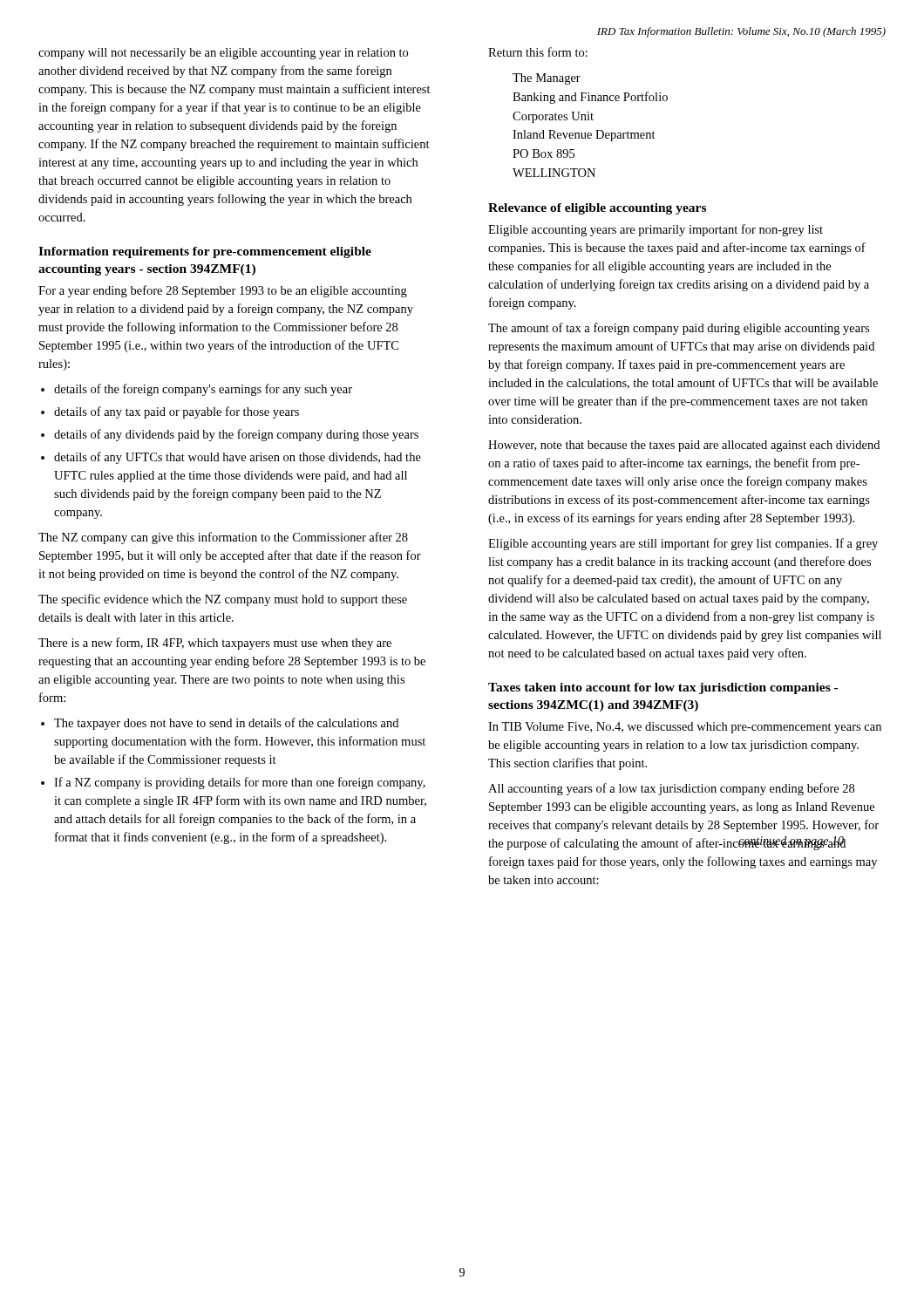Click on the region starting "Eligible accounting years are still important for"
924x1308 pixels.
coord(685,599)
